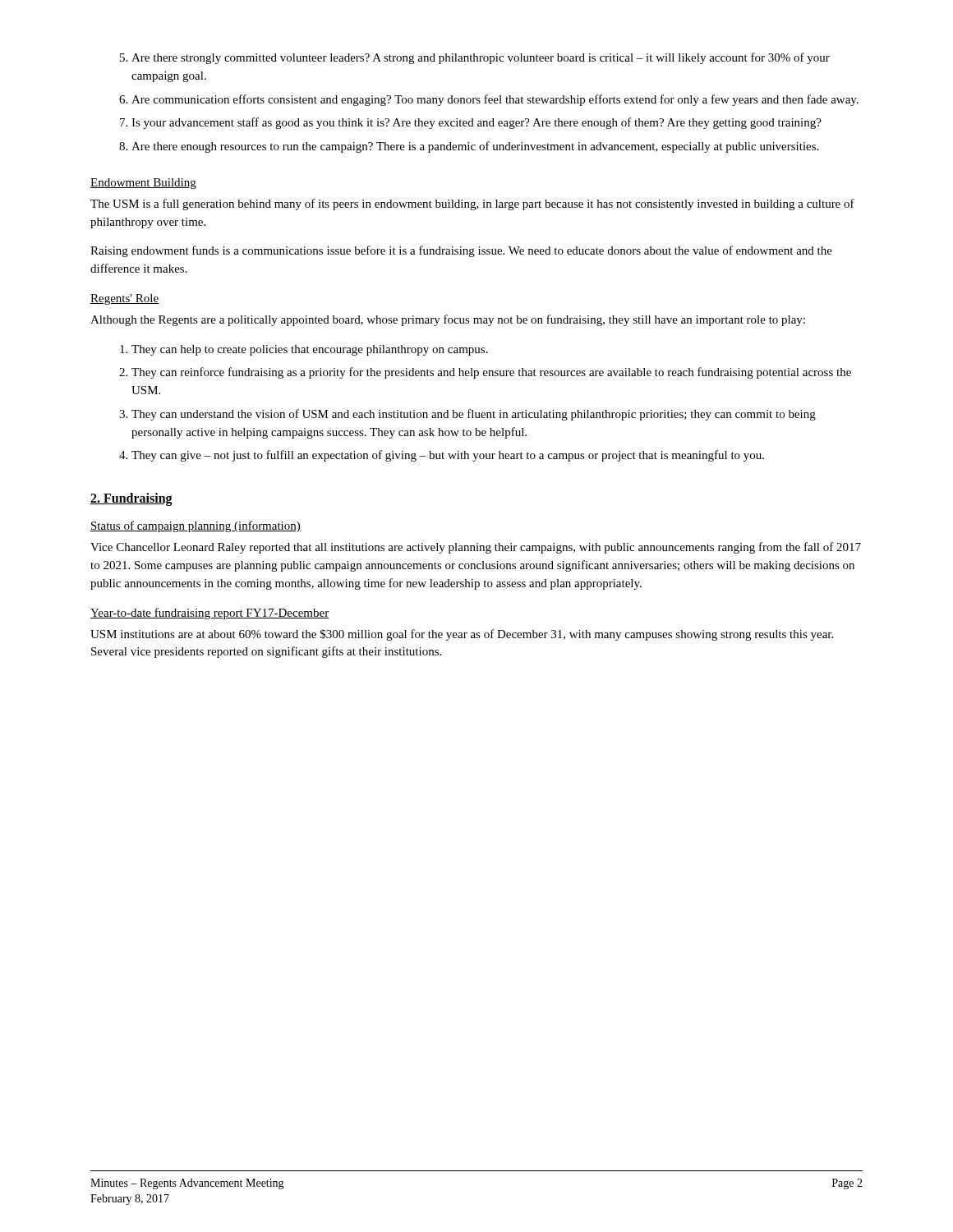
Task: Navigate to the passage starting "Raising endowment funds is"
Action: click(461, 260)
